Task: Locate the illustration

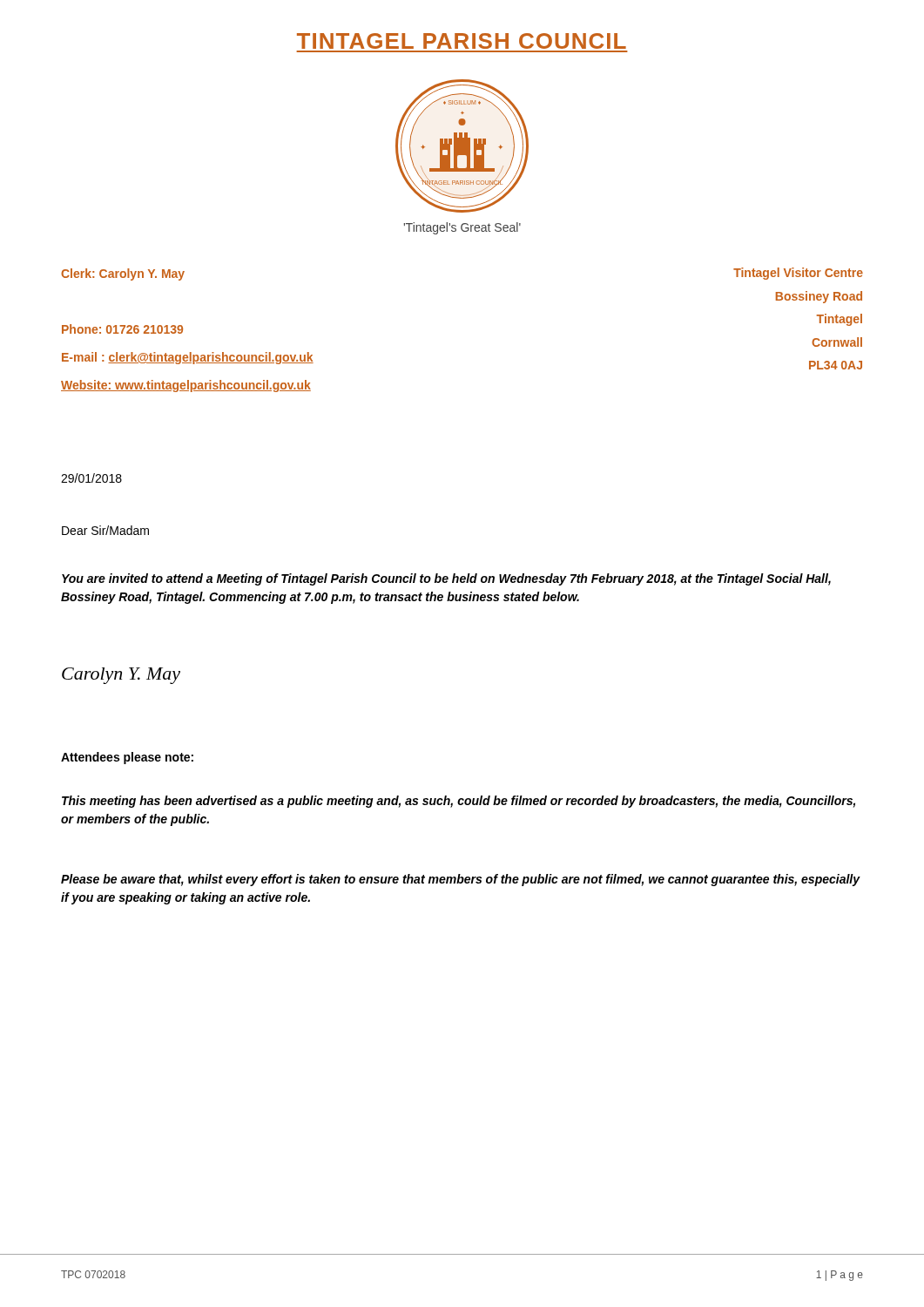Action: [x=462, y=148]
